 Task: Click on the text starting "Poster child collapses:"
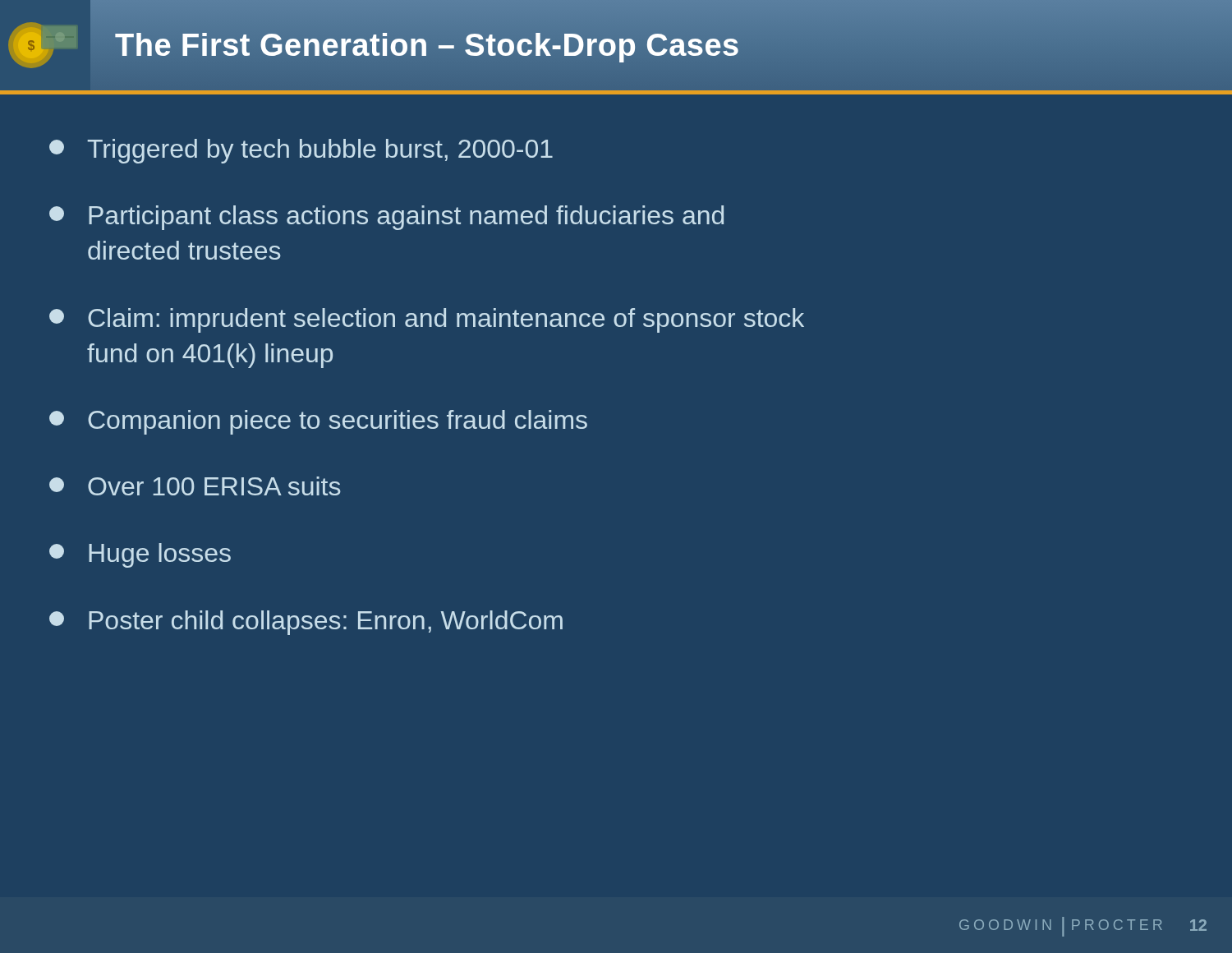tap(306, 623)
